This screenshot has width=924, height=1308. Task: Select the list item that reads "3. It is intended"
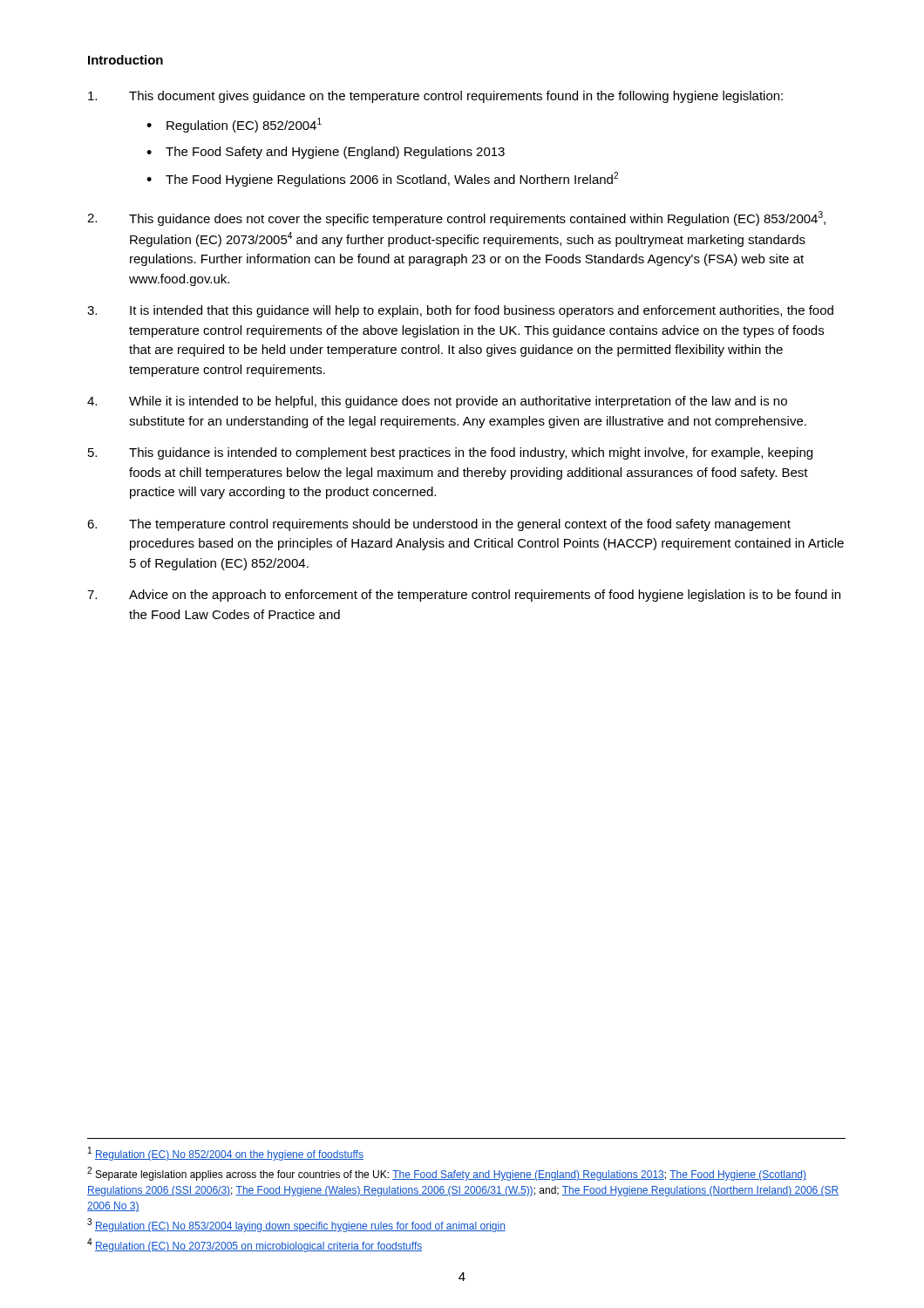pyautogui.click(x=466, y=340)
